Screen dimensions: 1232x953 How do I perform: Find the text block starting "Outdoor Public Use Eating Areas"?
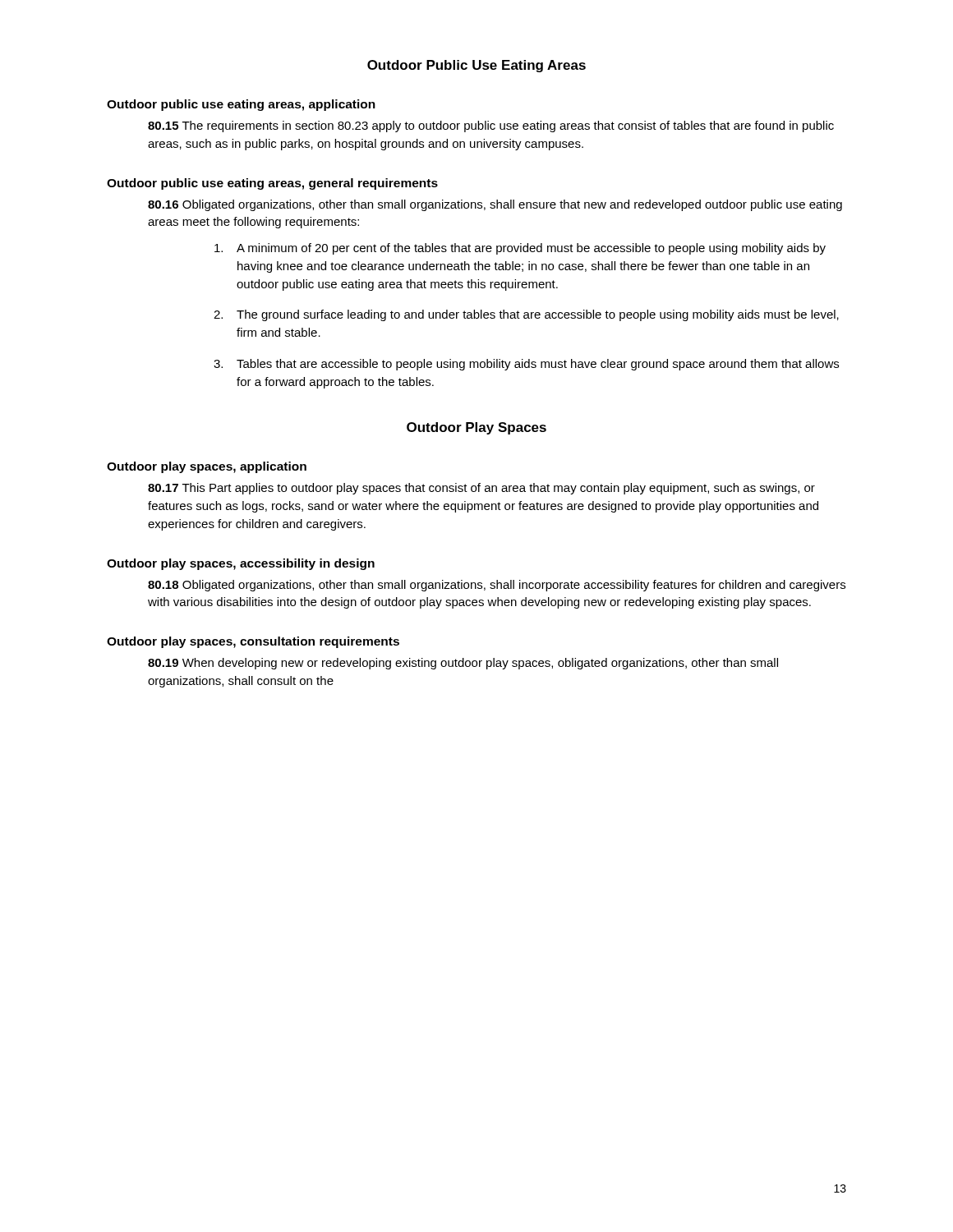click(476, 65)
